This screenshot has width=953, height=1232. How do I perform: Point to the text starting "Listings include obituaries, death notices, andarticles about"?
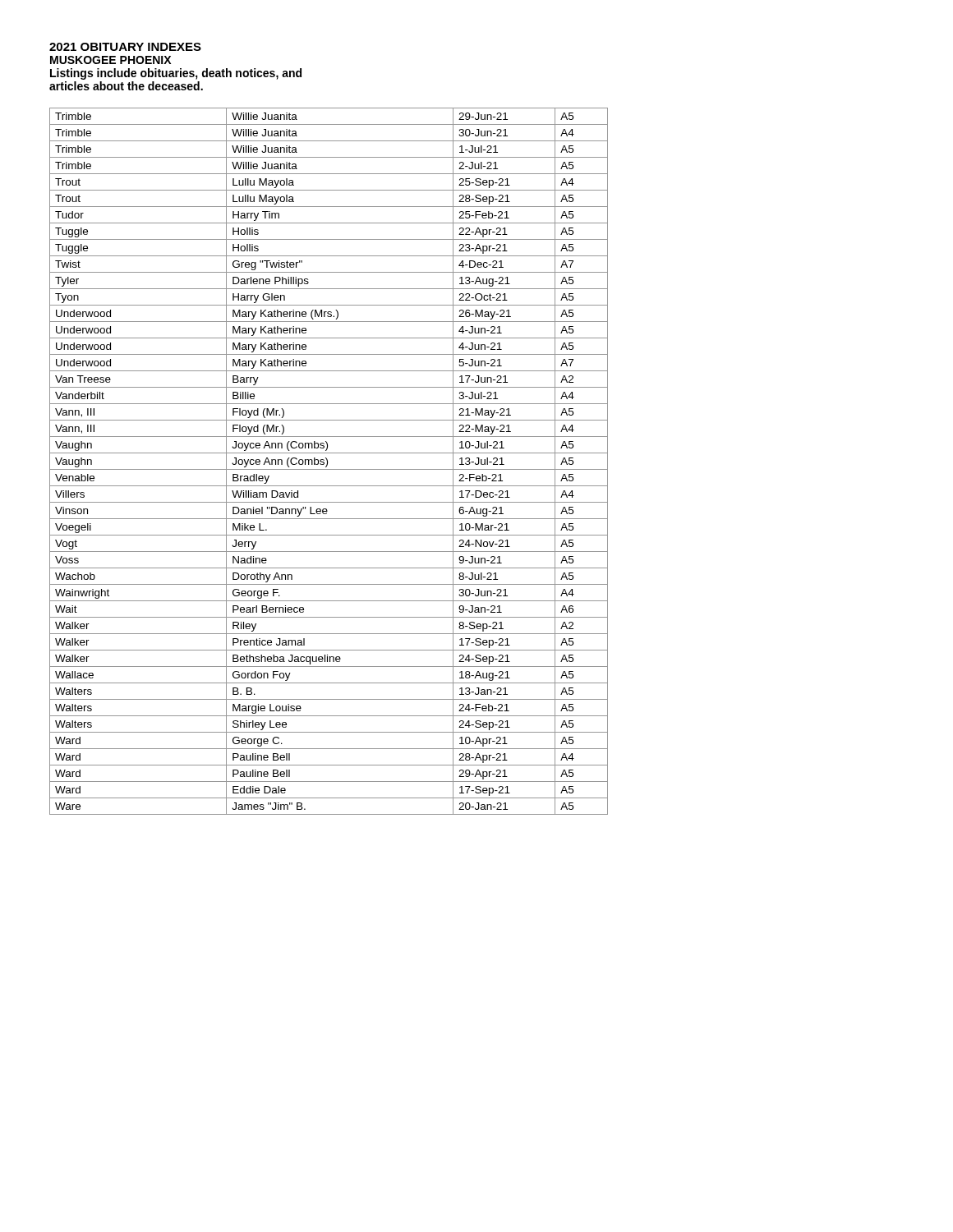coord(176,80)
